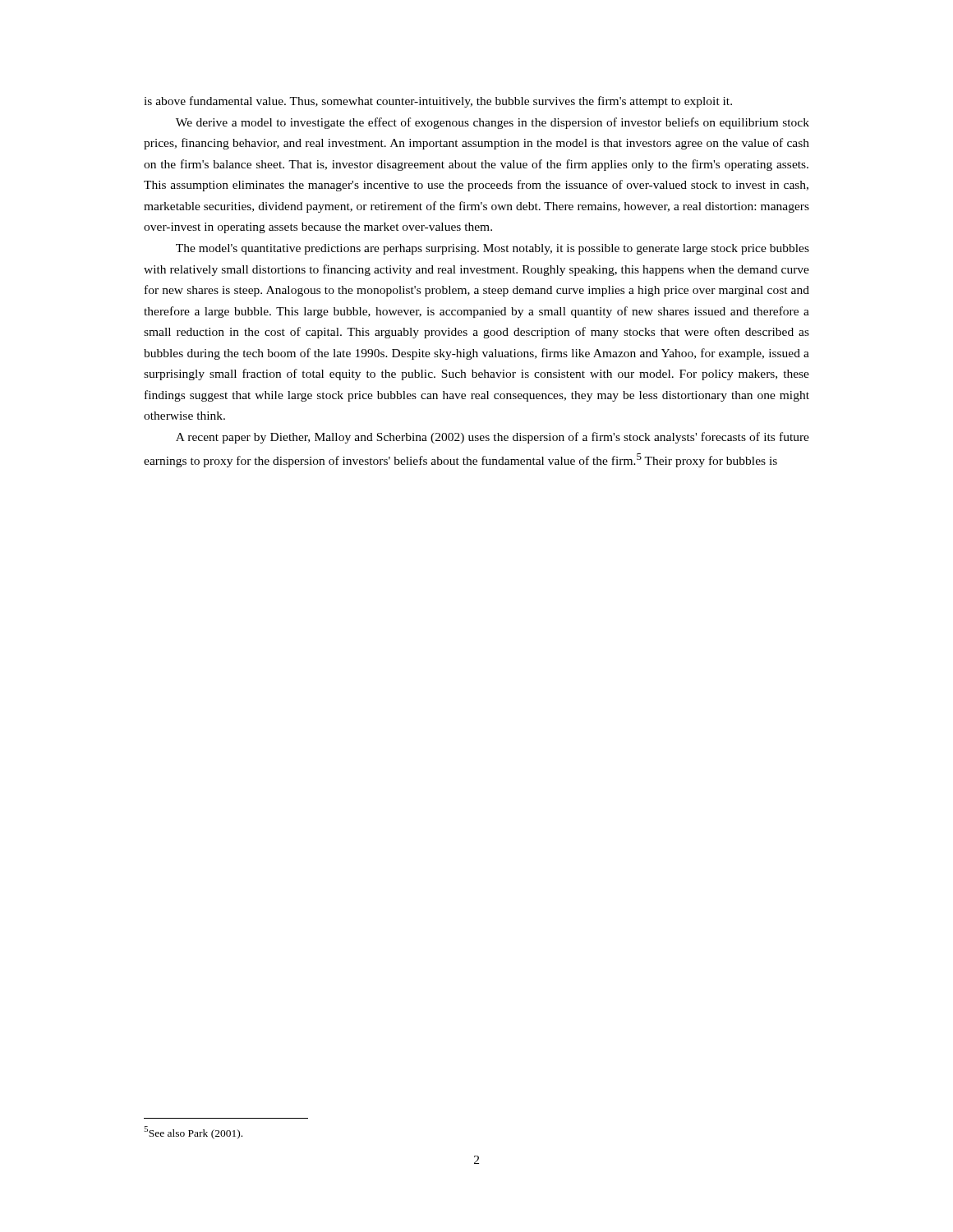Select the block starting "is above fundamental value. Thus, somewhat counter-intuitively, the"
The width and height of the screenshot is (953, 1232).
[x=476, y=101]
